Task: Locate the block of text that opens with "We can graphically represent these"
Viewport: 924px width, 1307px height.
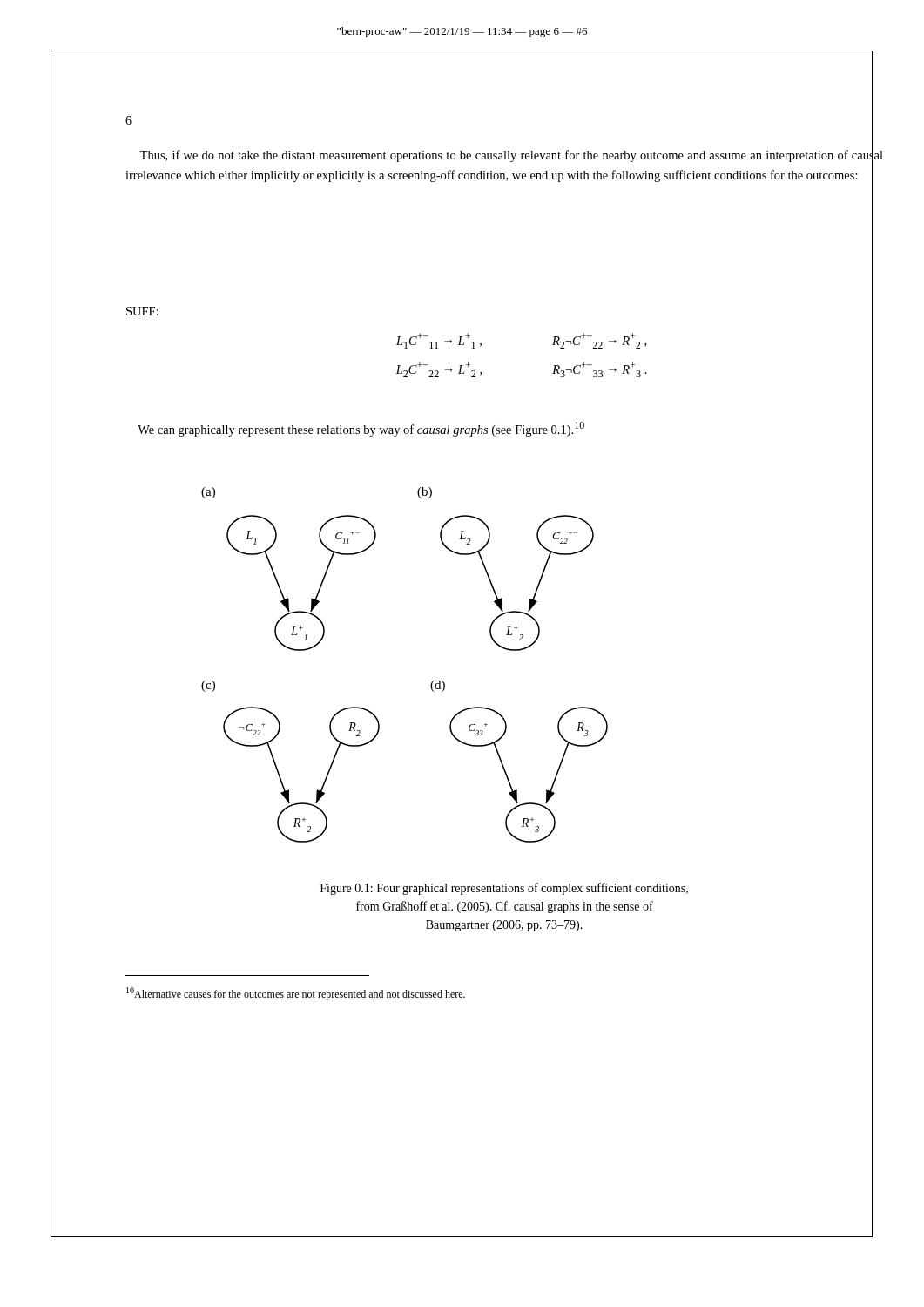Action: tap(355, 428)
